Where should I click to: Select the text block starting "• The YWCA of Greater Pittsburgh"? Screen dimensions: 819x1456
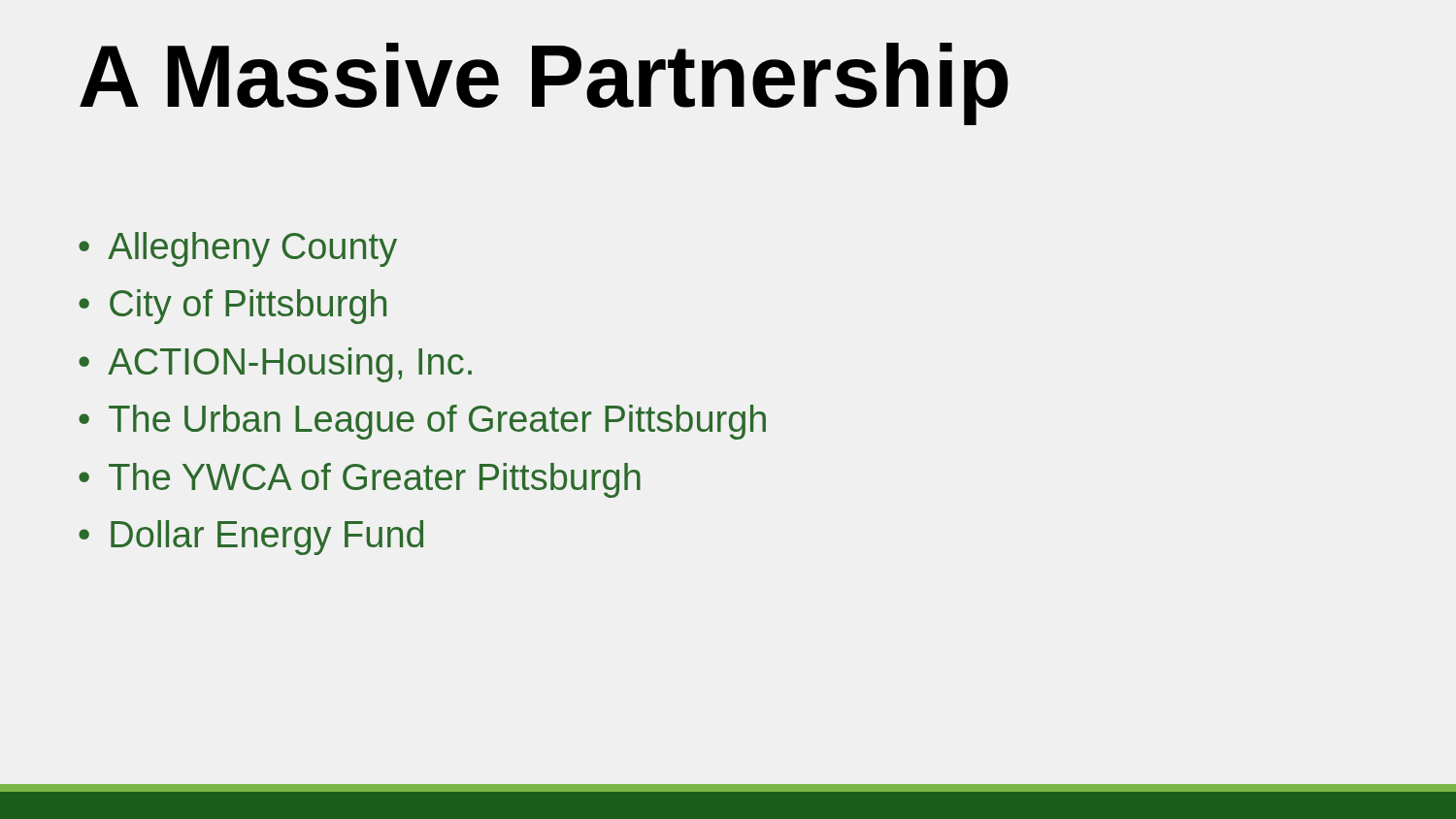(360, 478)
